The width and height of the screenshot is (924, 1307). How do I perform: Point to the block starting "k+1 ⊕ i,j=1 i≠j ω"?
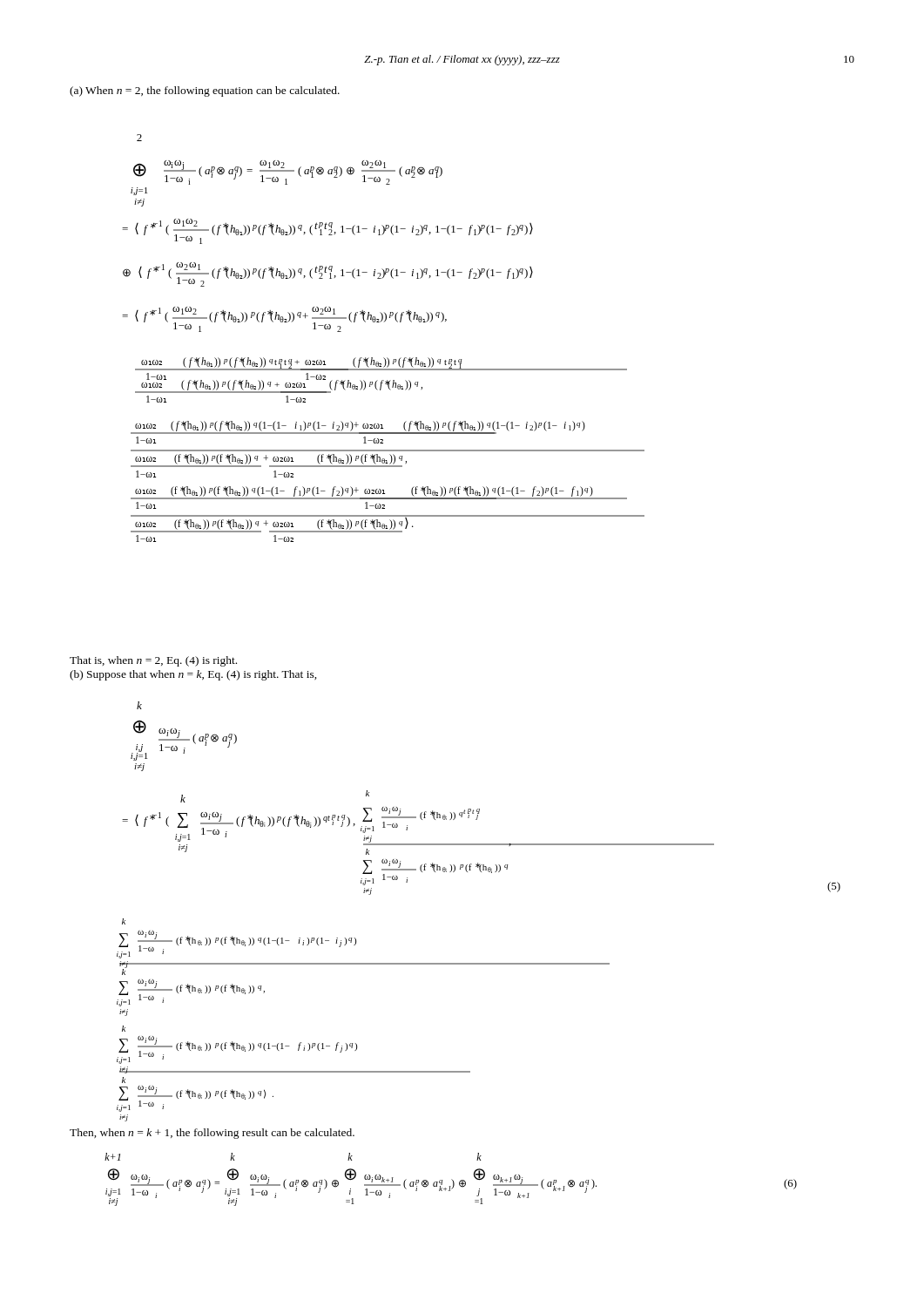453,1180
